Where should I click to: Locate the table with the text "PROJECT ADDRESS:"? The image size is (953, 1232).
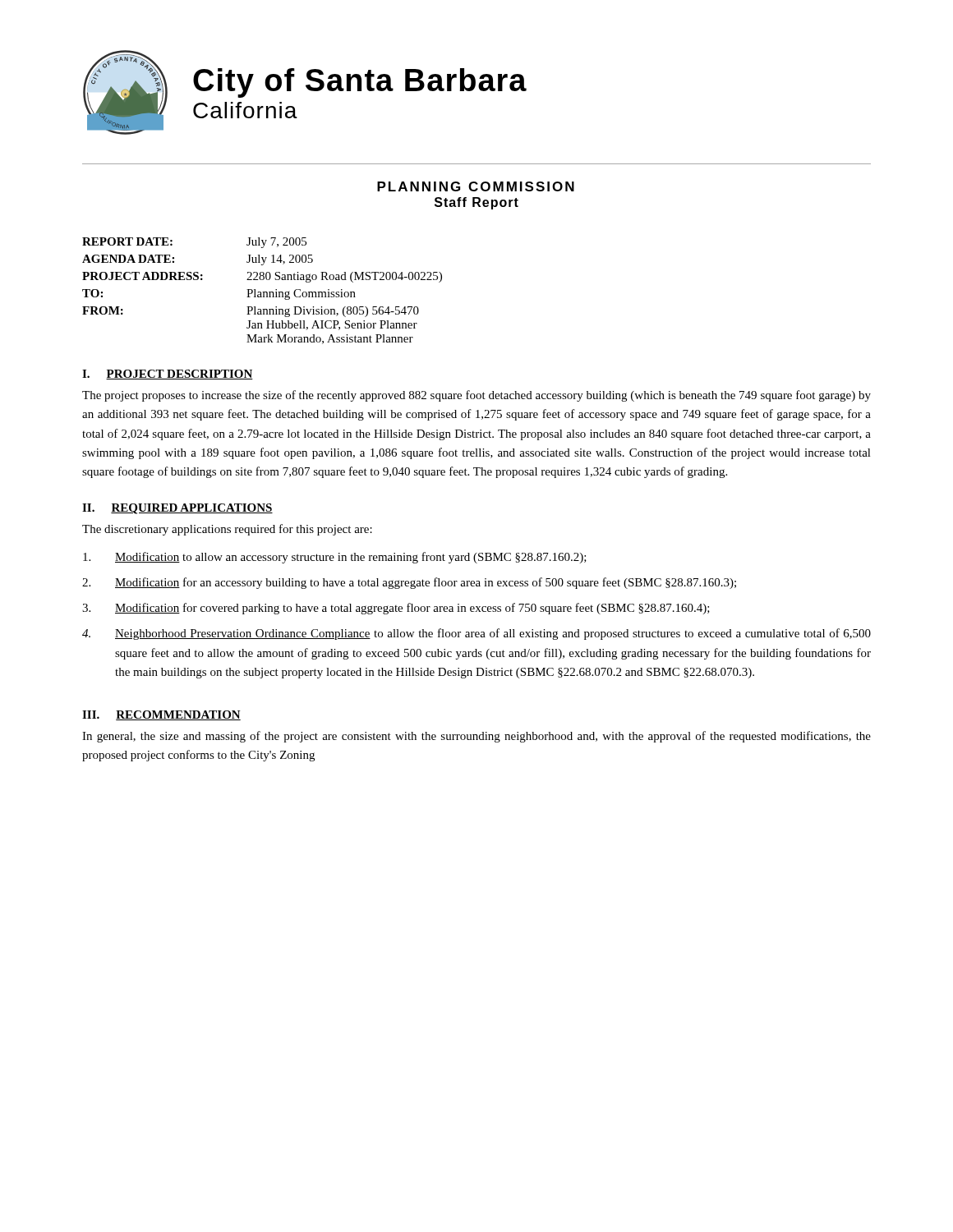pyautogui.click(x=476, y=290)
